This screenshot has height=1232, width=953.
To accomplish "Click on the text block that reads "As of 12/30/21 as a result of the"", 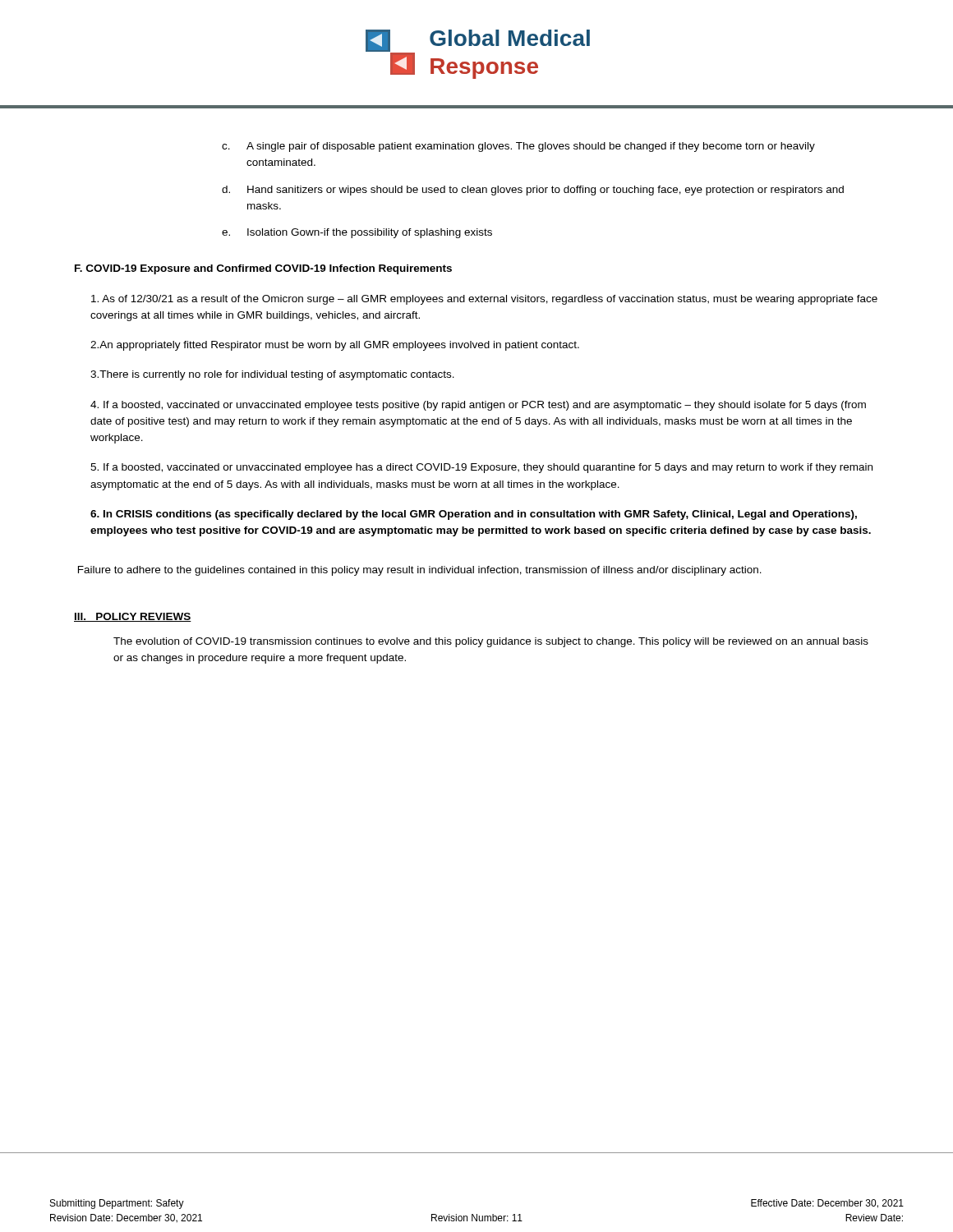I will pos(484,306).
